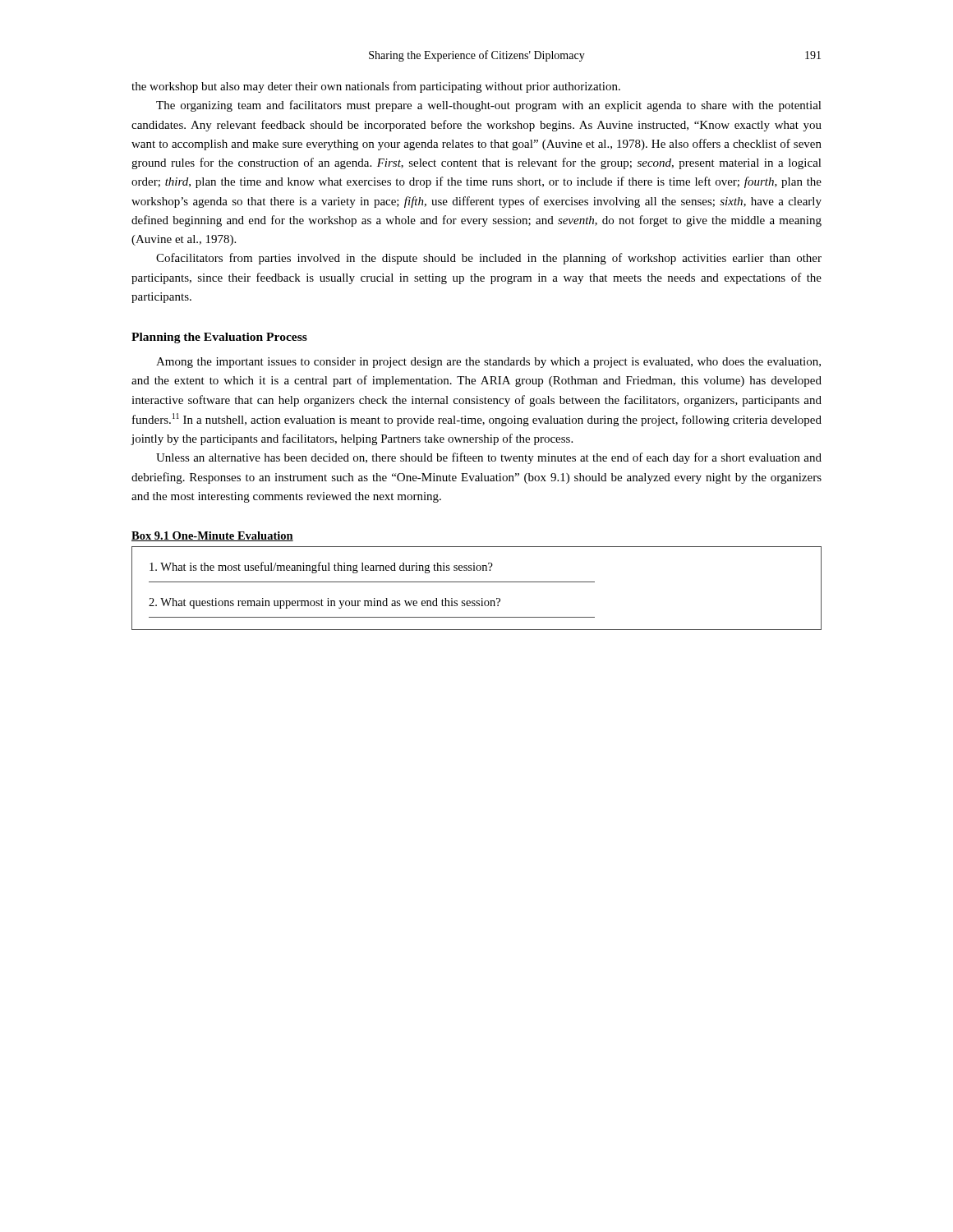Locate the region starting "Among the important issues to consider"
The height and width of the screenshot is (1232, 953).
point(476,401)
